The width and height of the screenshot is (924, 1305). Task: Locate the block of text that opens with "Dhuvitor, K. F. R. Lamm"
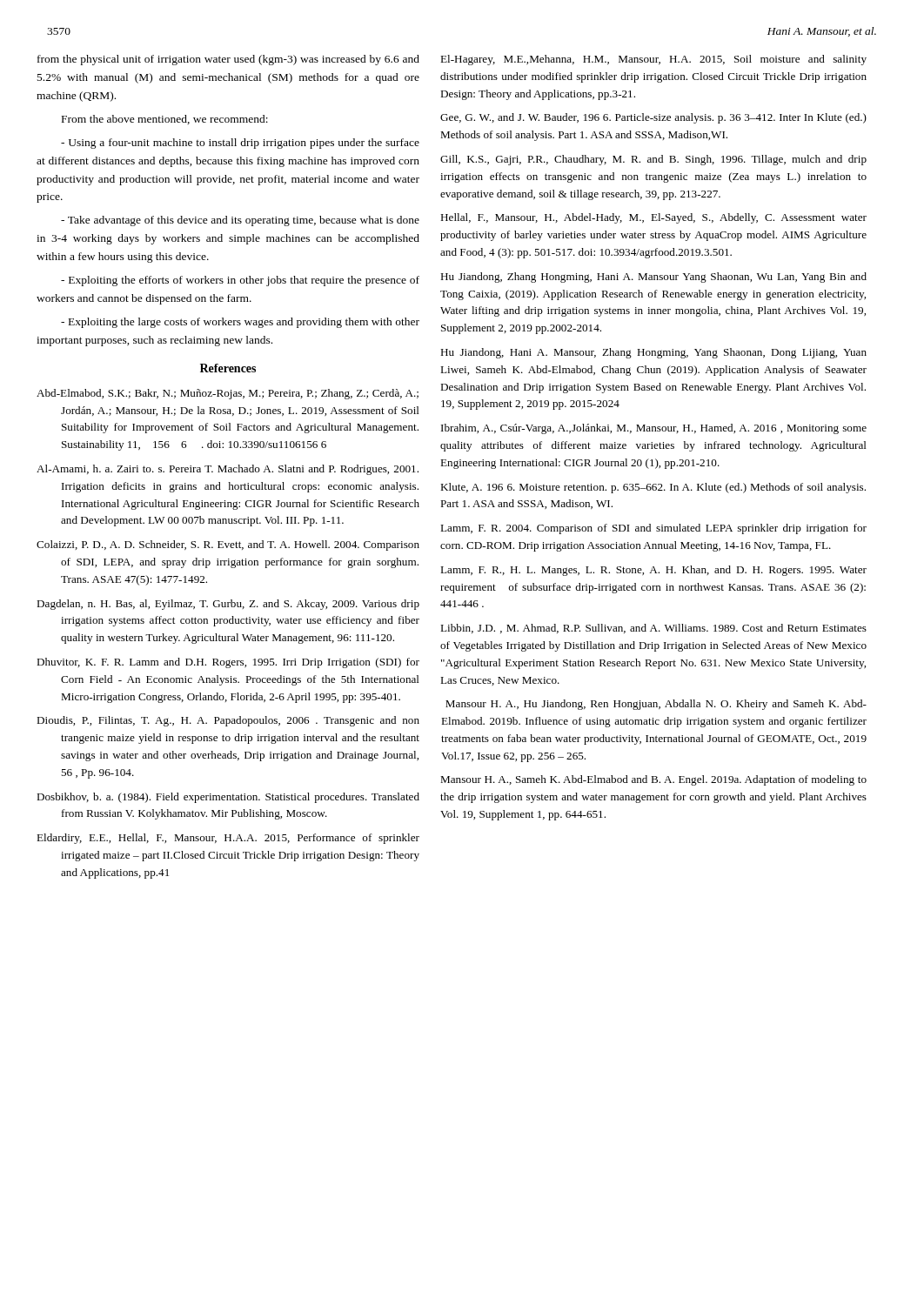(x=228, y=679)
